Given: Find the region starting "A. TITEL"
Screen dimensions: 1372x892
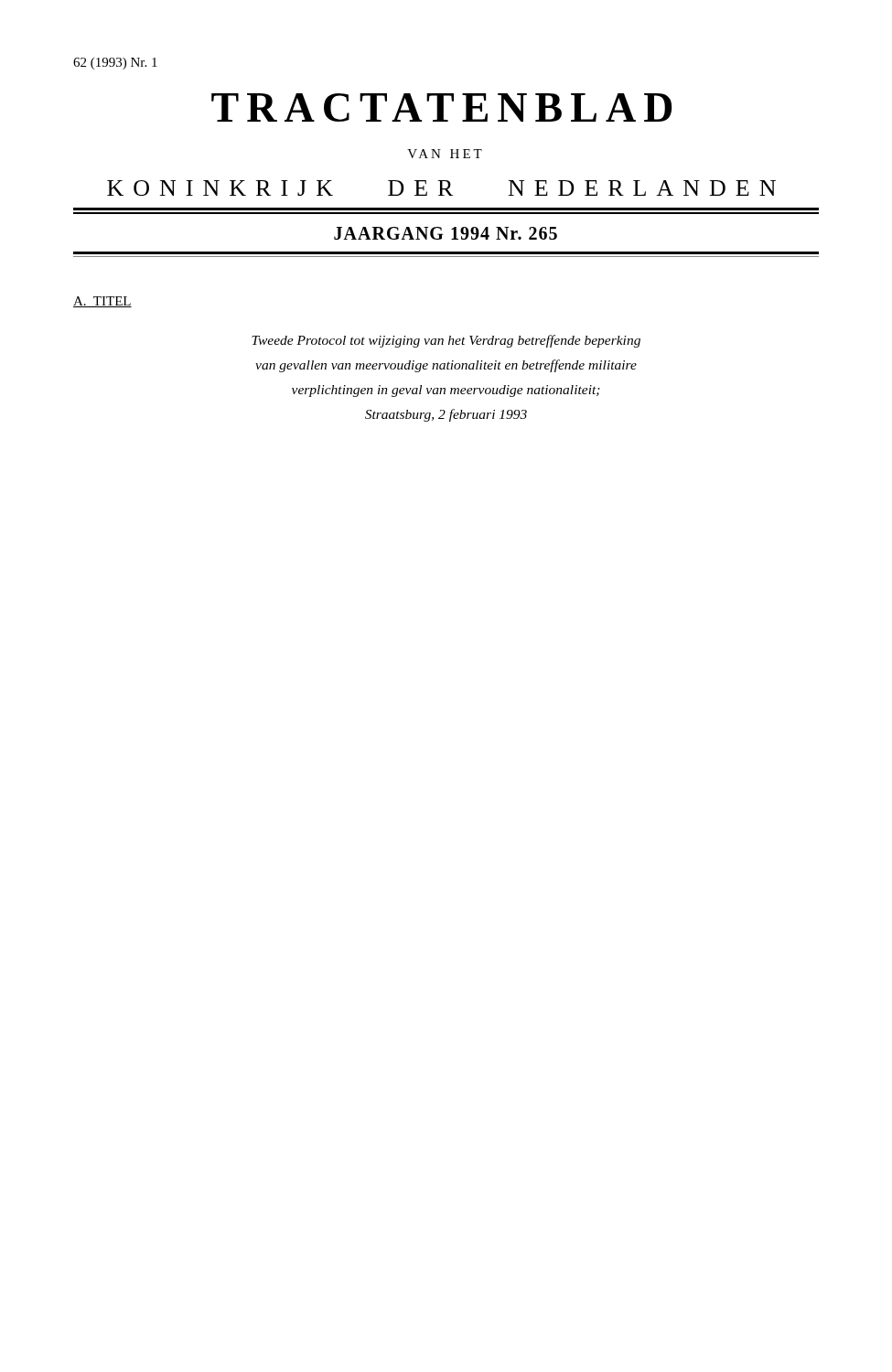Looking at the screenshot, I should pyautogui.click(x=102, y=301).
